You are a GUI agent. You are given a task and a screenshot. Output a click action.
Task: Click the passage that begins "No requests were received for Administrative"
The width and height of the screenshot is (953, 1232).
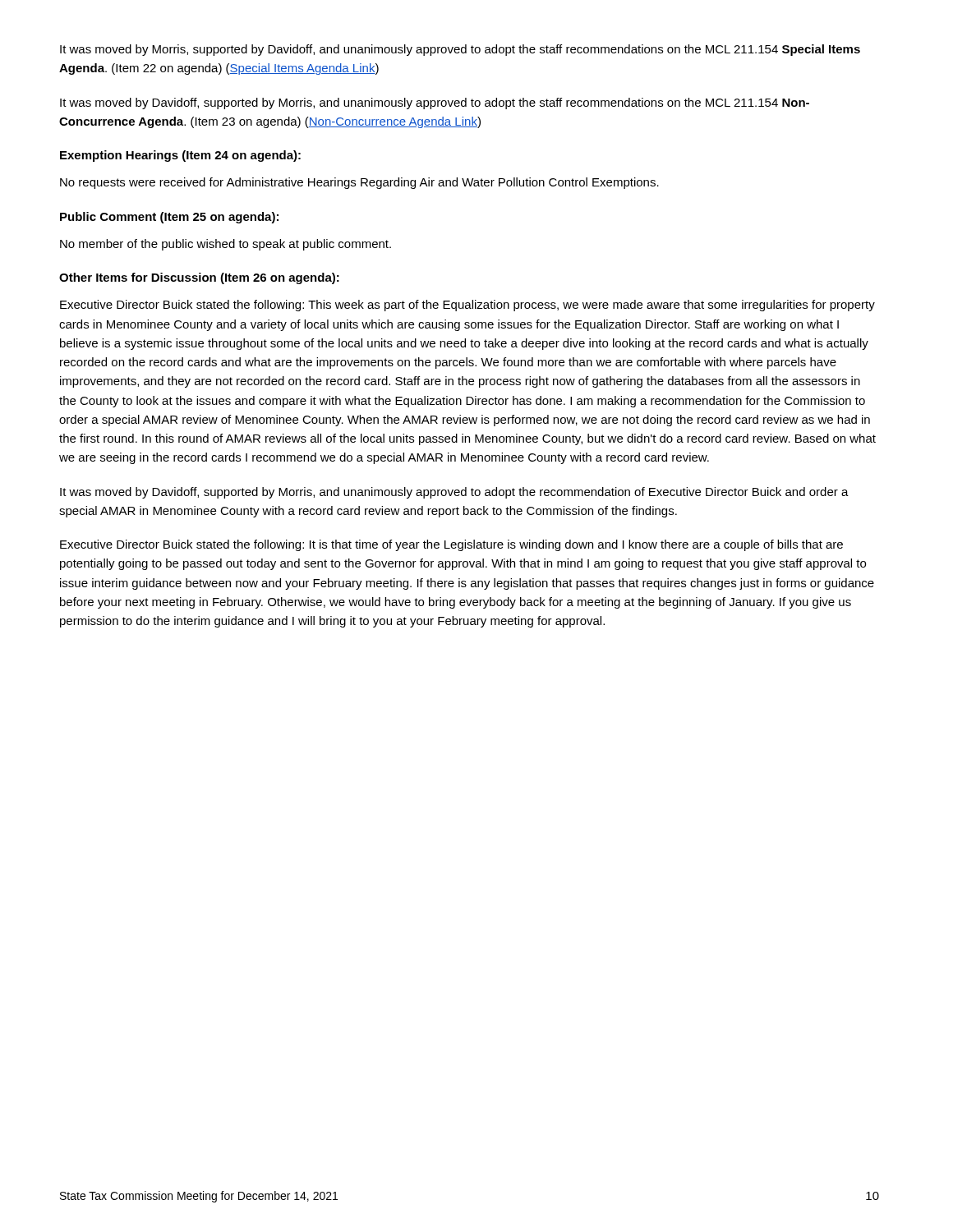coord(359,182)
